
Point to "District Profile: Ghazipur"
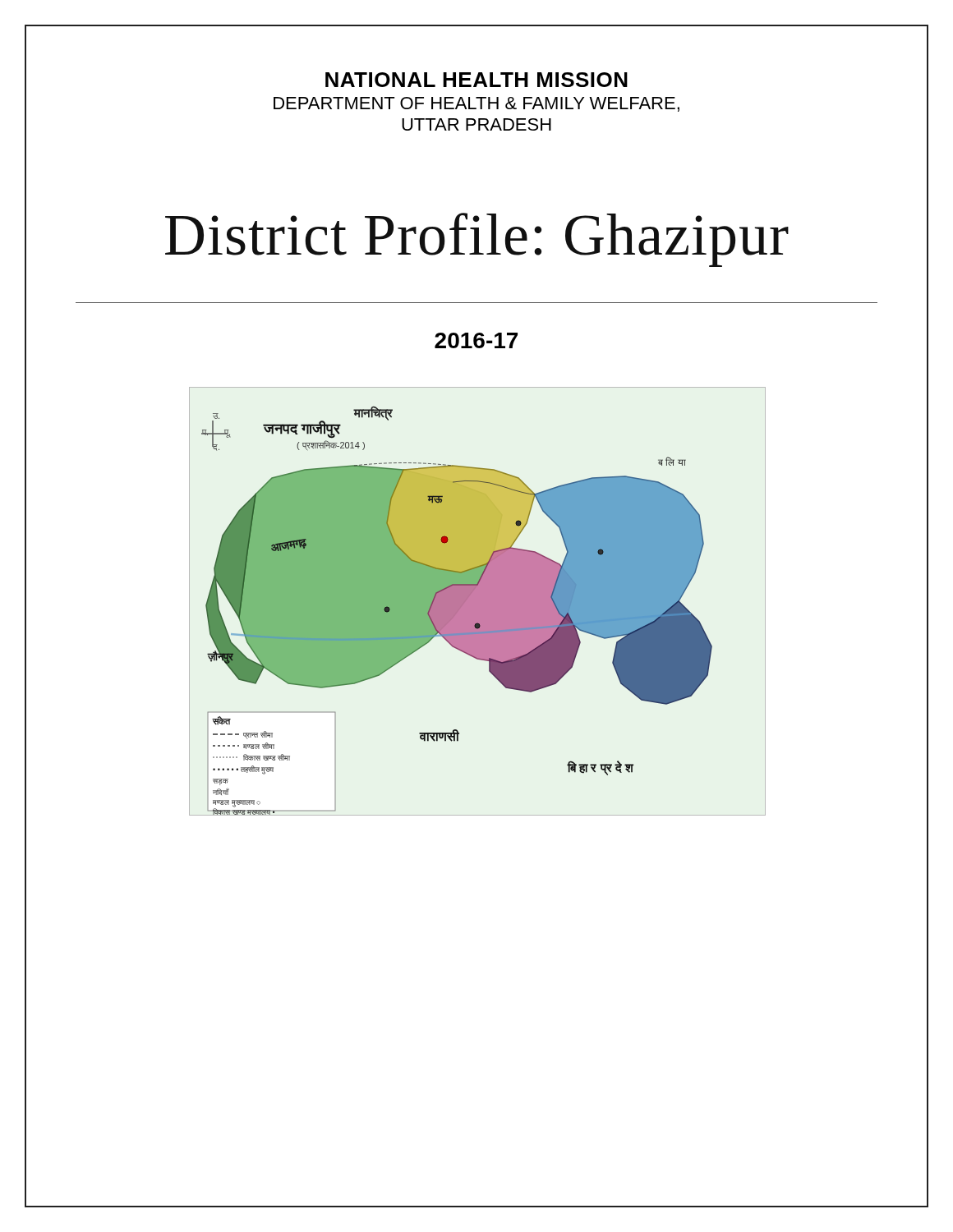pyautogui.click(x=476, y=235)
